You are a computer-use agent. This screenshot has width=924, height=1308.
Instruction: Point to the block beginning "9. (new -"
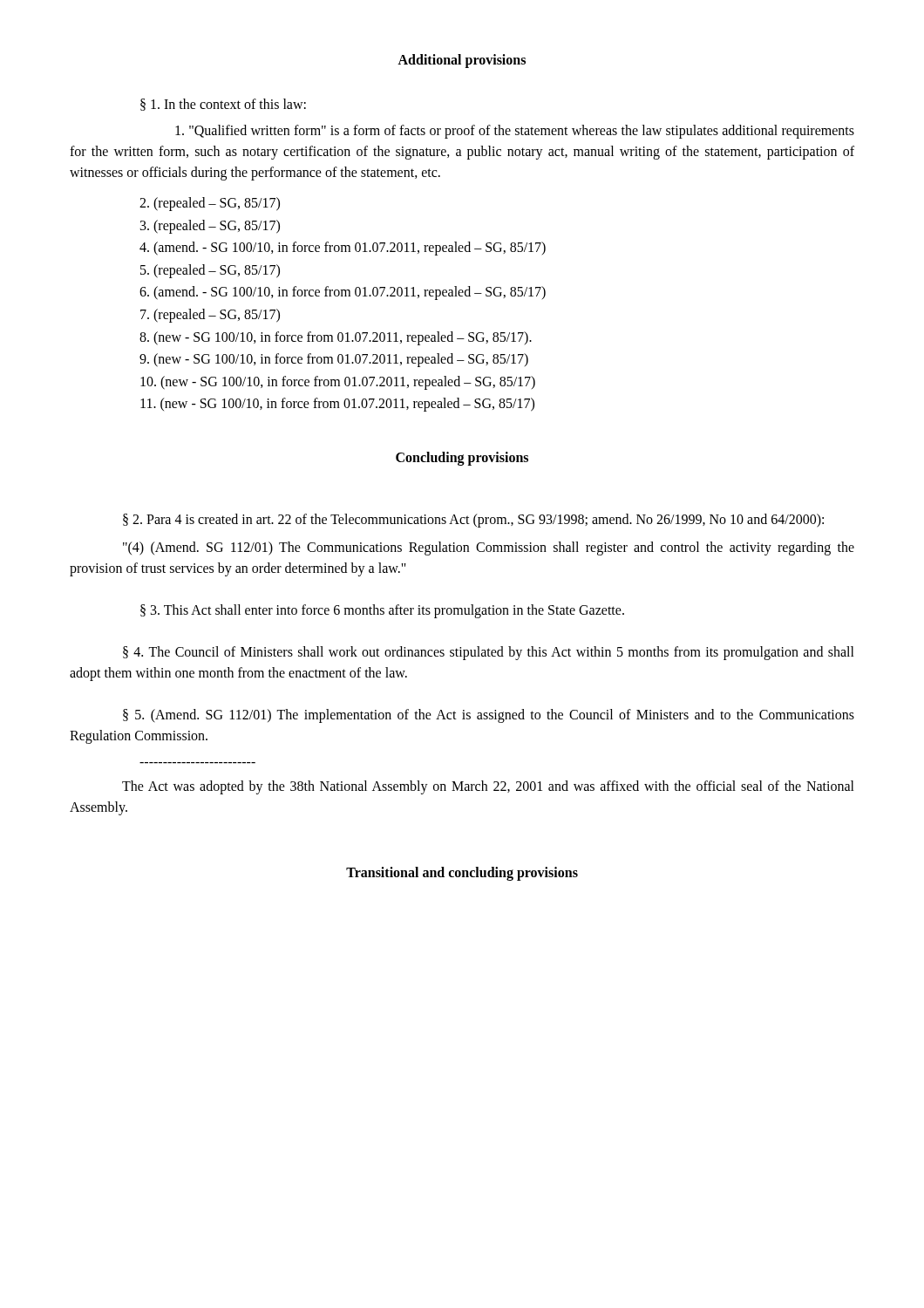coord(334,359)
